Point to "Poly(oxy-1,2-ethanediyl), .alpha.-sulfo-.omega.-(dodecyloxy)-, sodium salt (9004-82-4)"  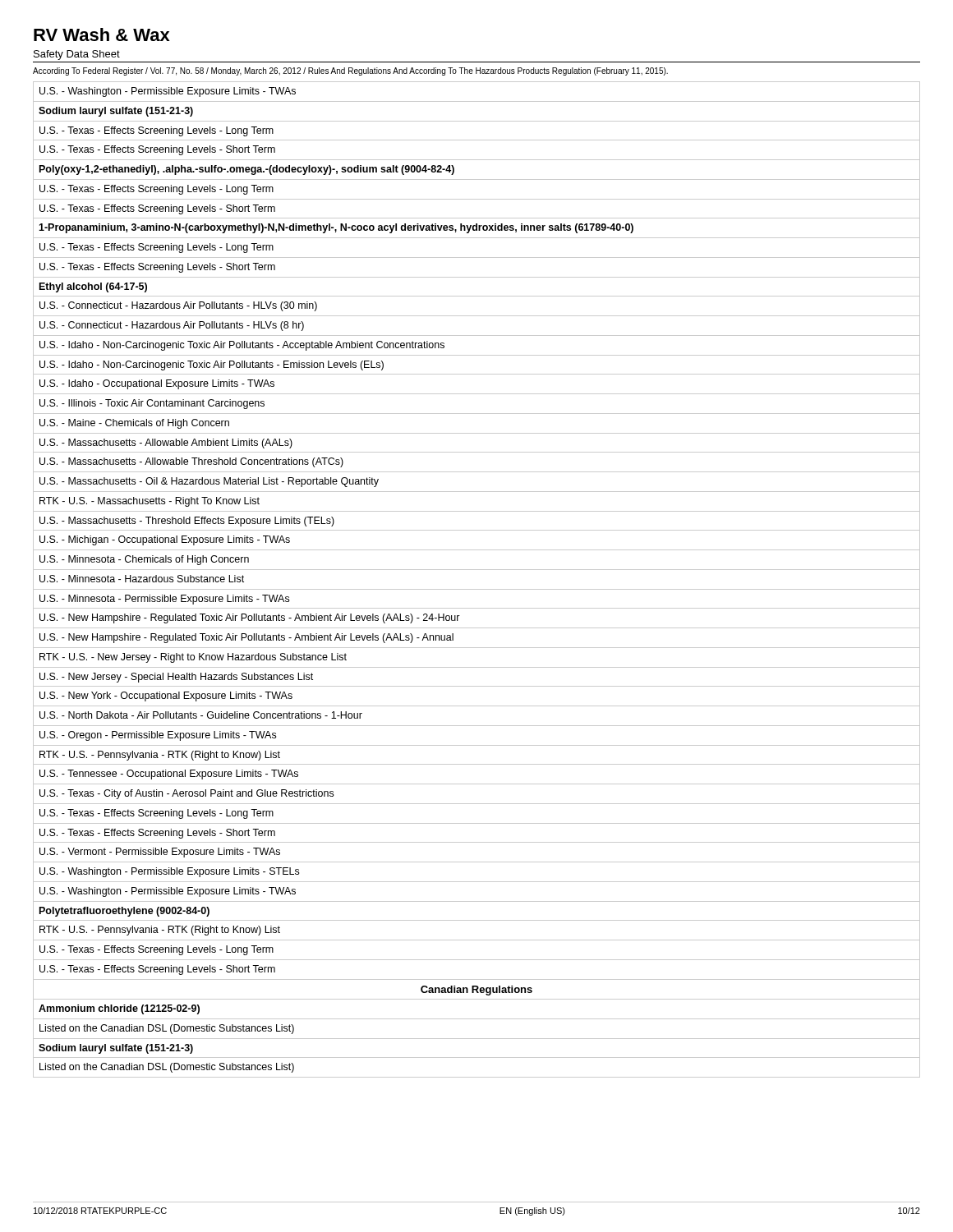tap(247, 169)
